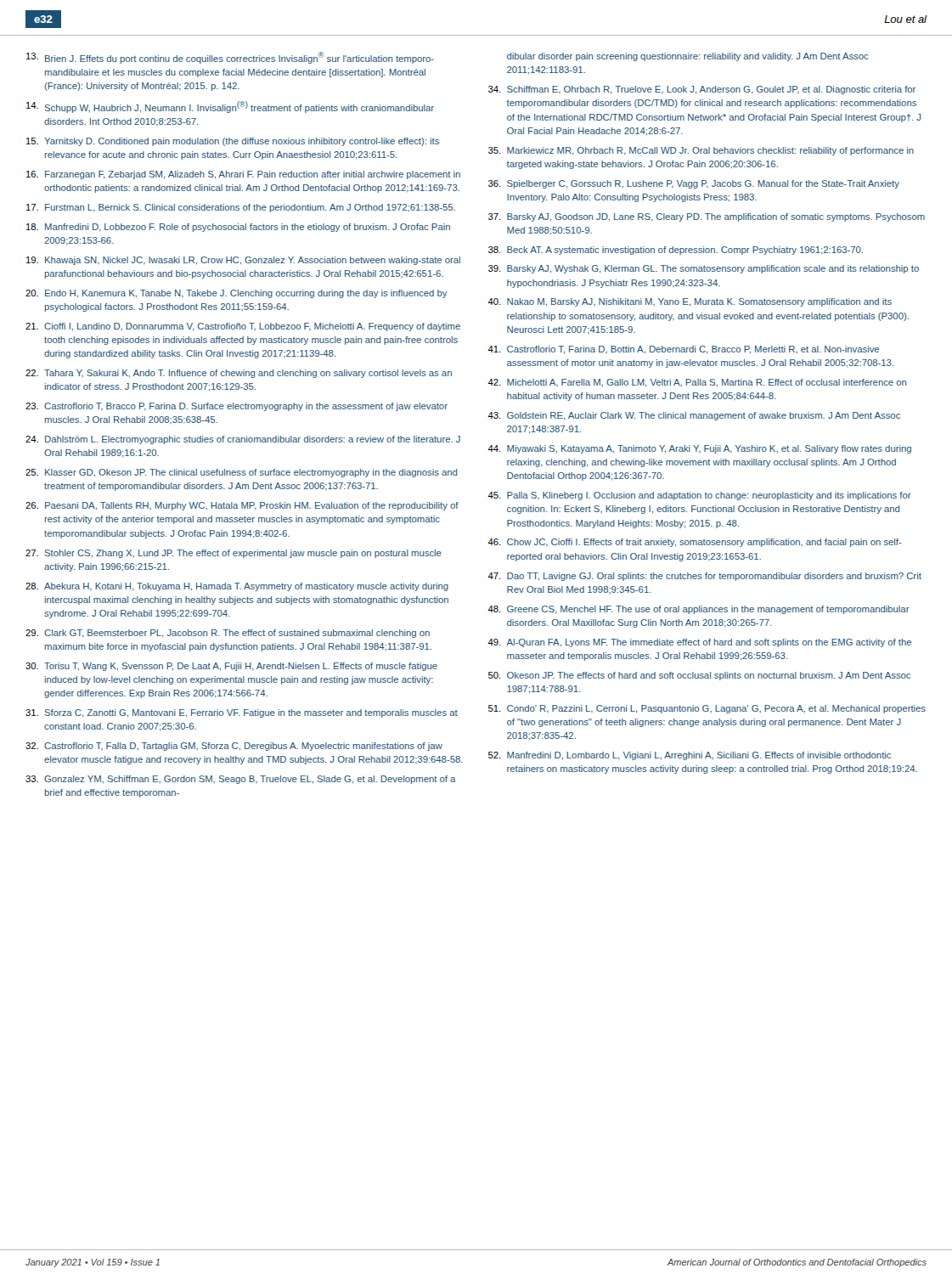The image size is (952, 1274).
Task: Click on the list item with the text "13. Brien J."
Action: pyautogui.click(x=245, y=71)
